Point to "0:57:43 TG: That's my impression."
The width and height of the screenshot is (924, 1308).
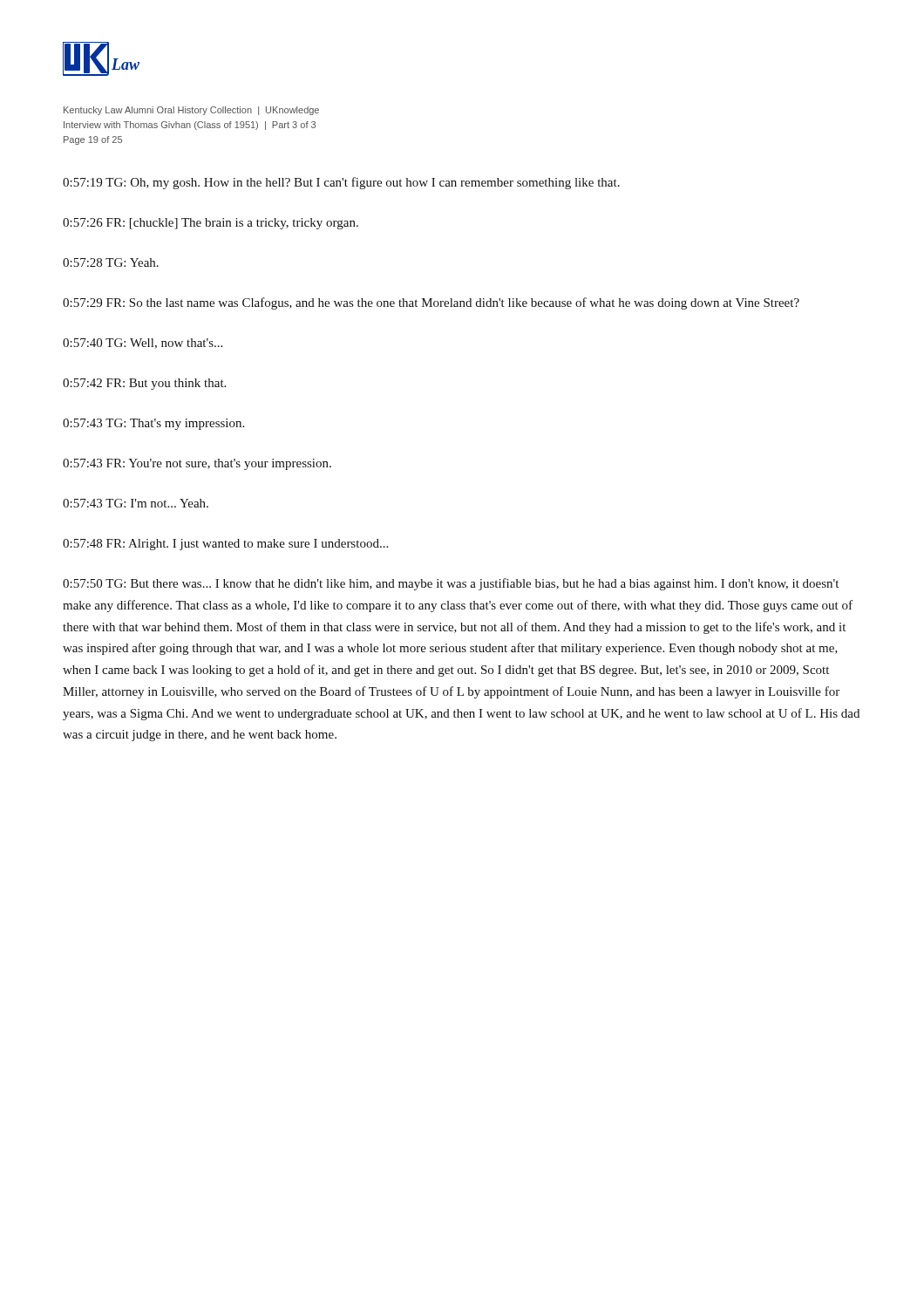click(154, 423)
